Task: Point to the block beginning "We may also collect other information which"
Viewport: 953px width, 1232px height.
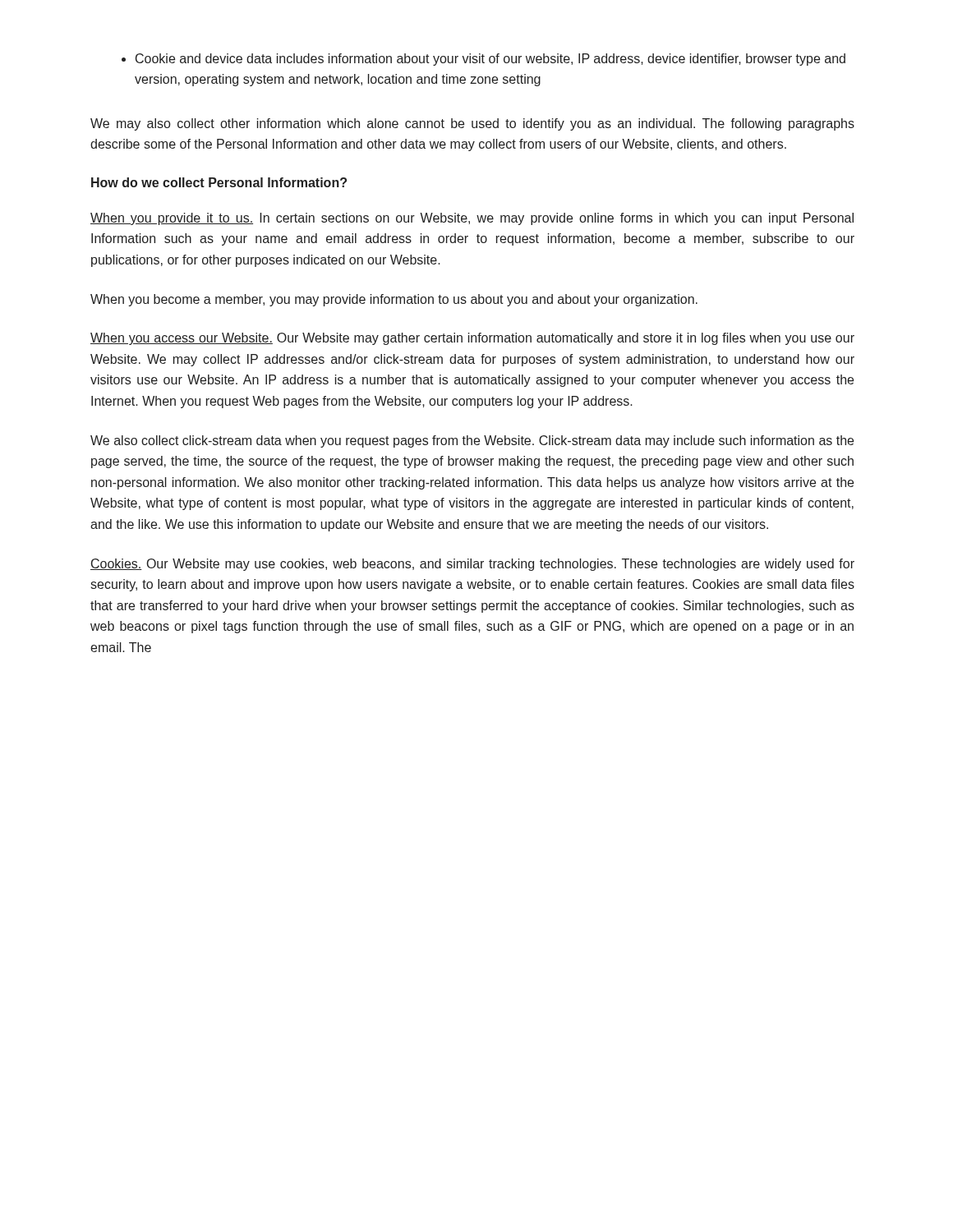Action: (472, 134)
